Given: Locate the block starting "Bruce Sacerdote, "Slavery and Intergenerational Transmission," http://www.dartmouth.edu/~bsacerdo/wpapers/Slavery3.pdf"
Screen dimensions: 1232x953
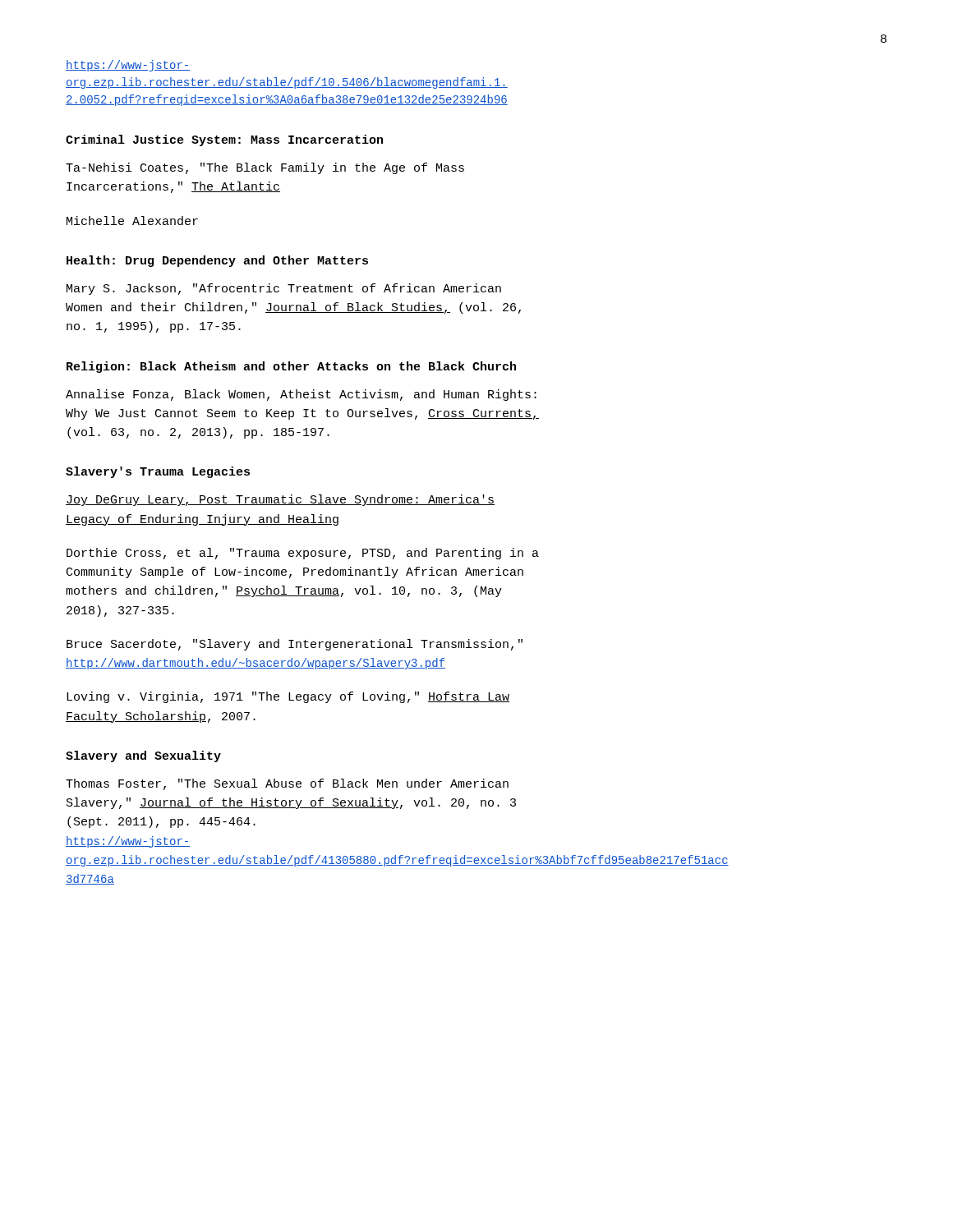Looking at the screenshot, I should point(295,654).
